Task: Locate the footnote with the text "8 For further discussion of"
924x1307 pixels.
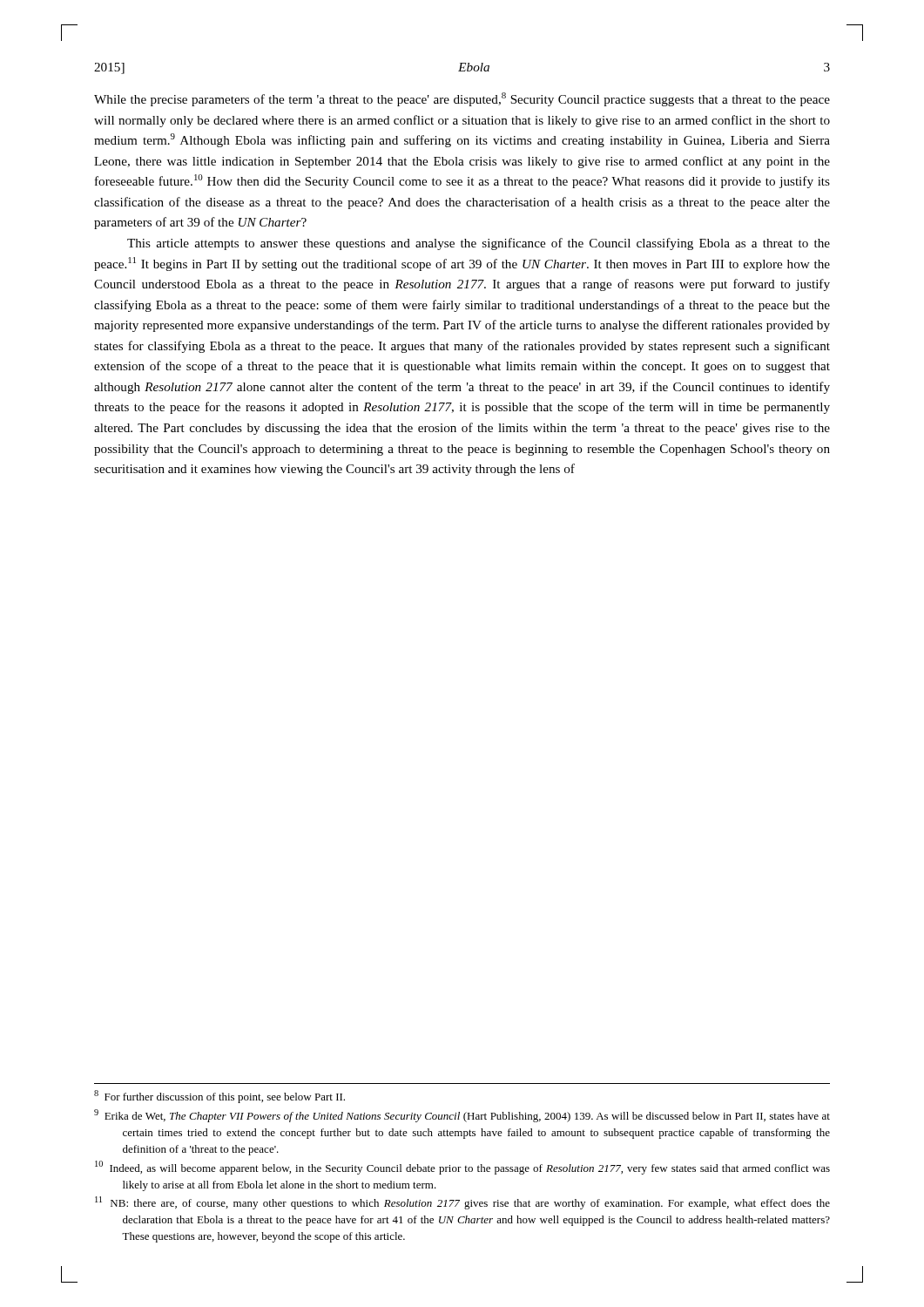Action: coord(220,1097)
